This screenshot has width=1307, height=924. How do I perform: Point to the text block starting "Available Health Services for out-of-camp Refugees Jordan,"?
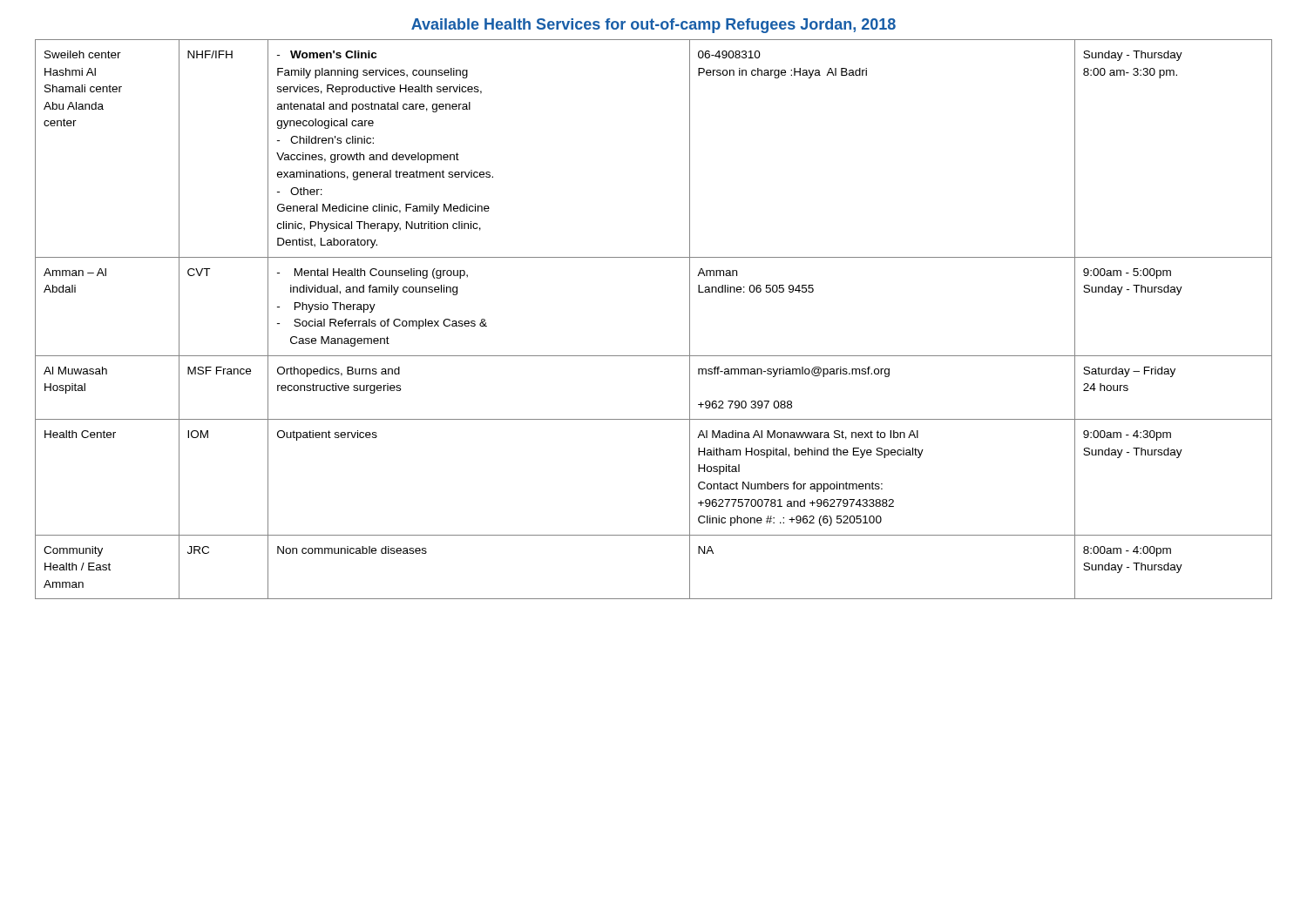(654, 25)
